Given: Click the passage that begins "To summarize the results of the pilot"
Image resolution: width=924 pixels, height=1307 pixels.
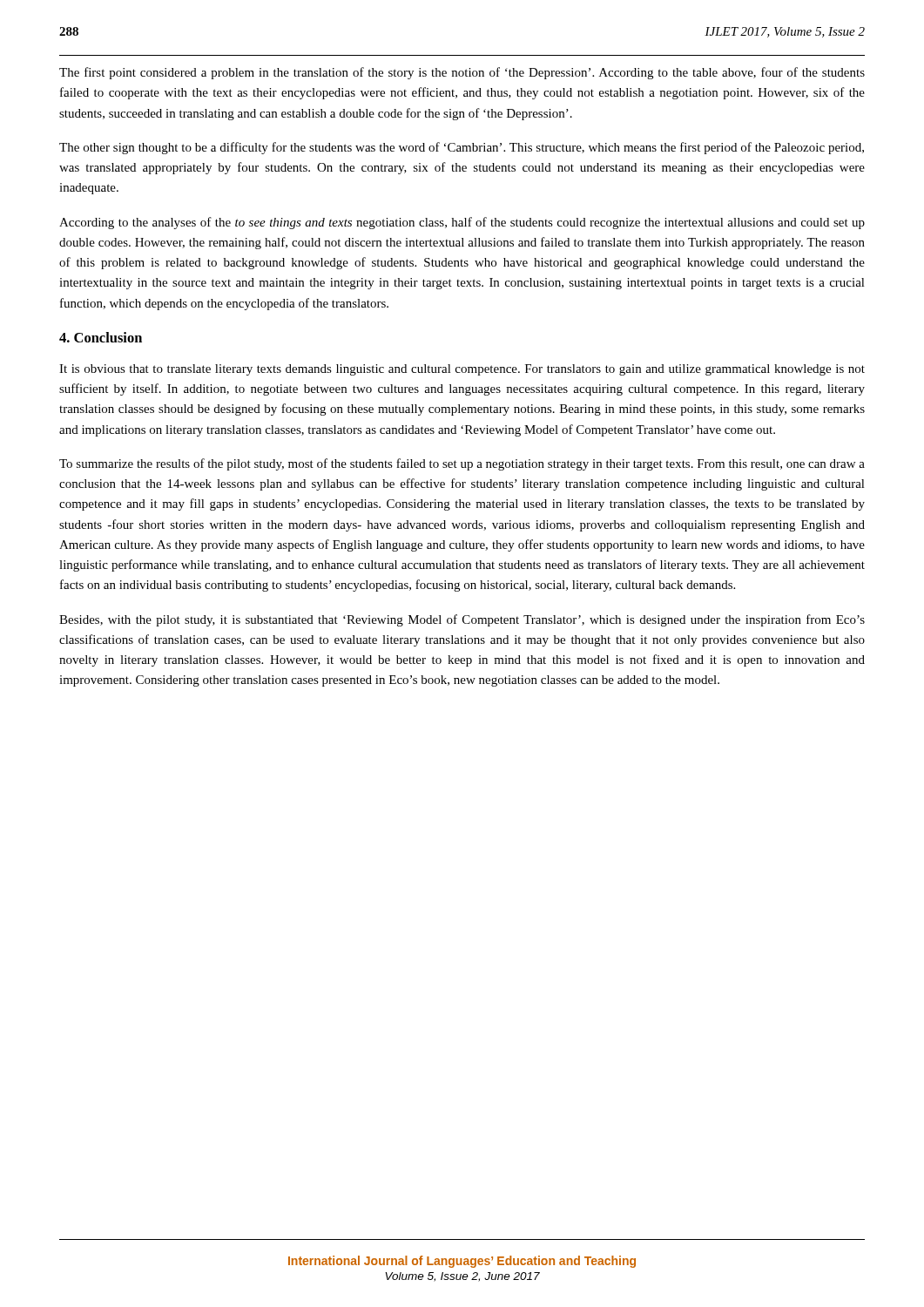Looking at the screenshot, I should click(462, 524).
